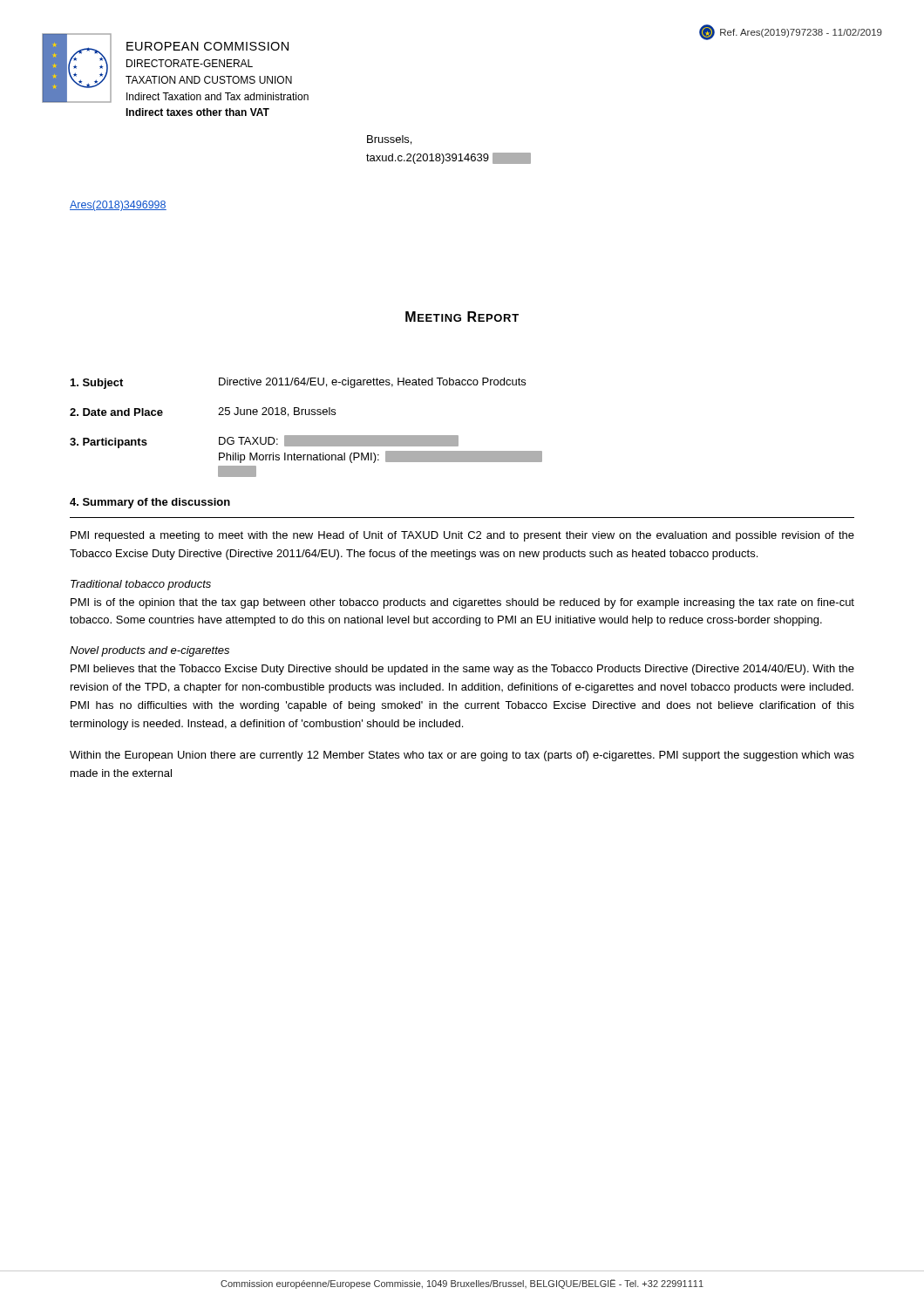Select the text block starting "PMI requested a meeting to meet with the"
The width and height of the screenshot is (924, 1308).
pyautogui.click(x=462, y=544)
